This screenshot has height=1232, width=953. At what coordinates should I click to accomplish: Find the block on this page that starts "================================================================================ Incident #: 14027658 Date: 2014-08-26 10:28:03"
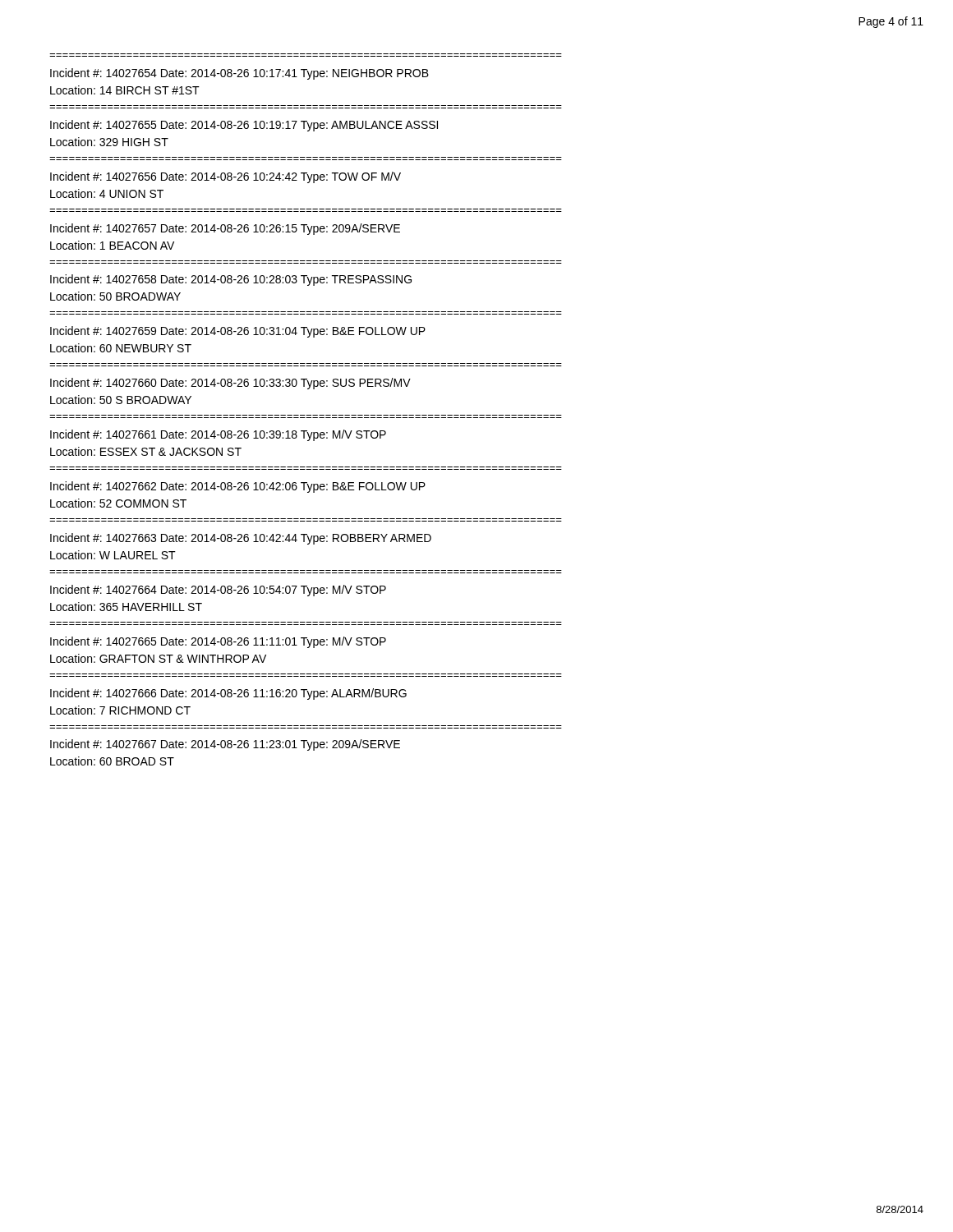point(231,280)
